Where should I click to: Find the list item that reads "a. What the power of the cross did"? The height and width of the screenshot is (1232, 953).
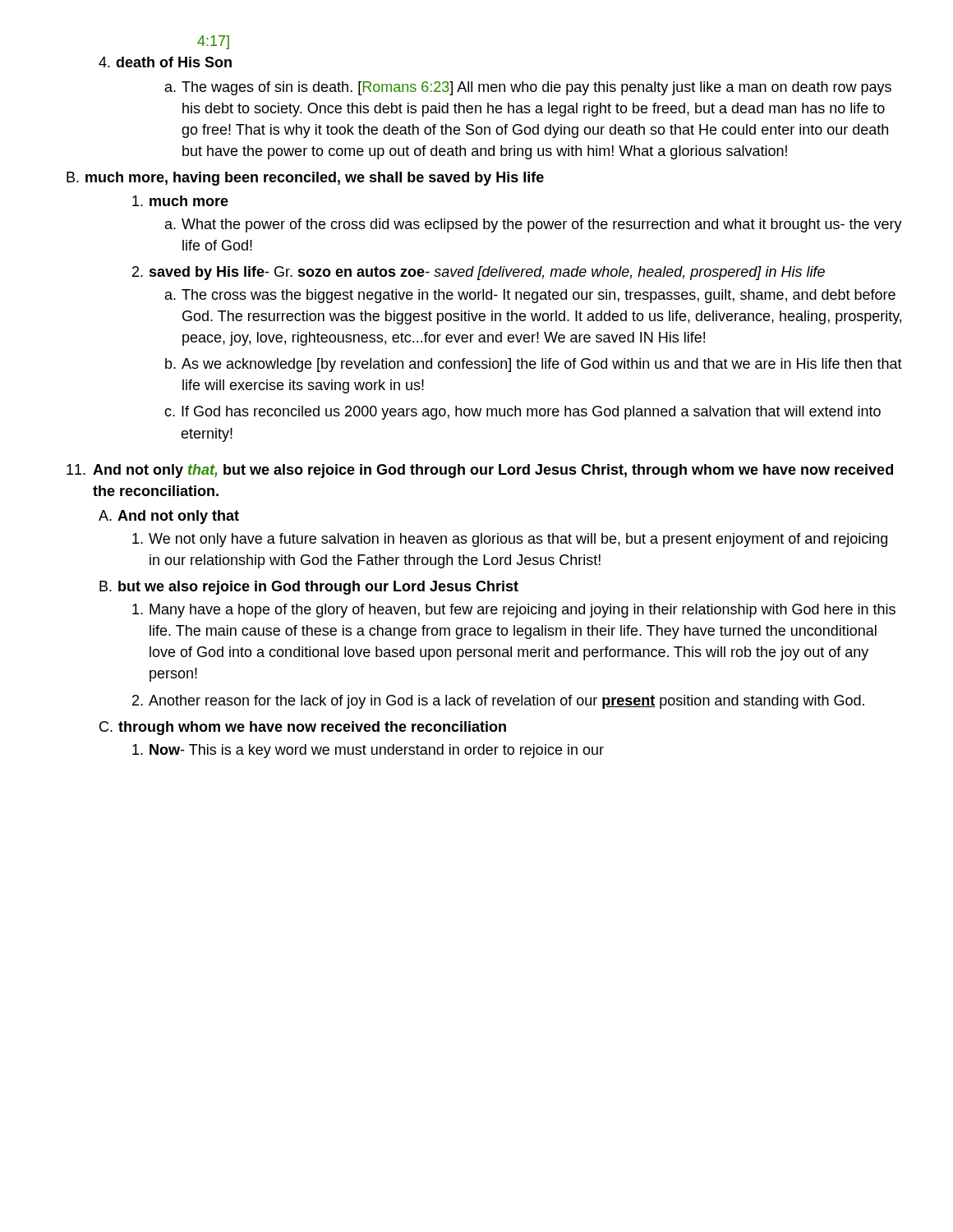tap(534, 235)
